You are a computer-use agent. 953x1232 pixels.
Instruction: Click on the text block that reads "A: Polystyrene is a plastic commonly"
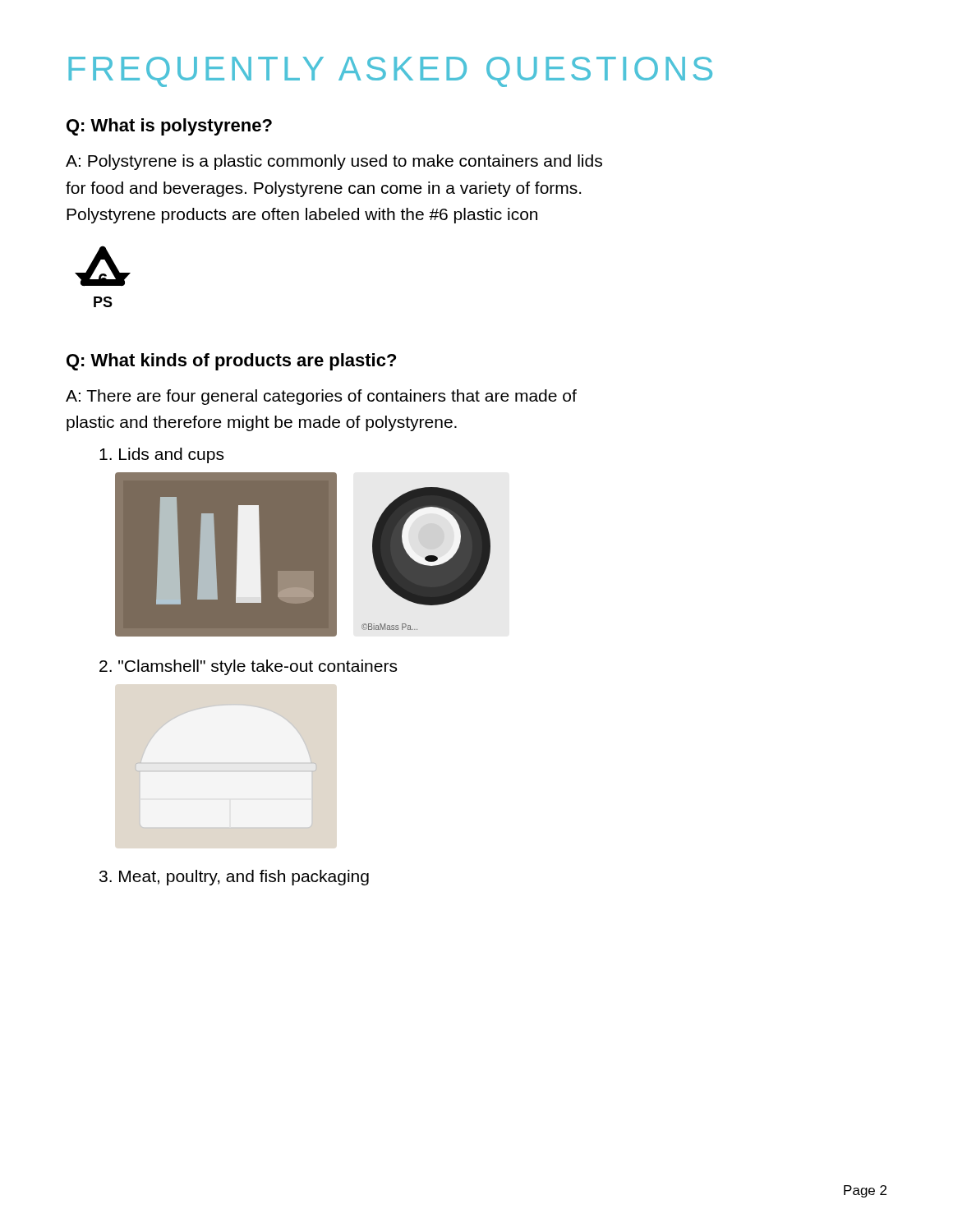pos(334,187)
